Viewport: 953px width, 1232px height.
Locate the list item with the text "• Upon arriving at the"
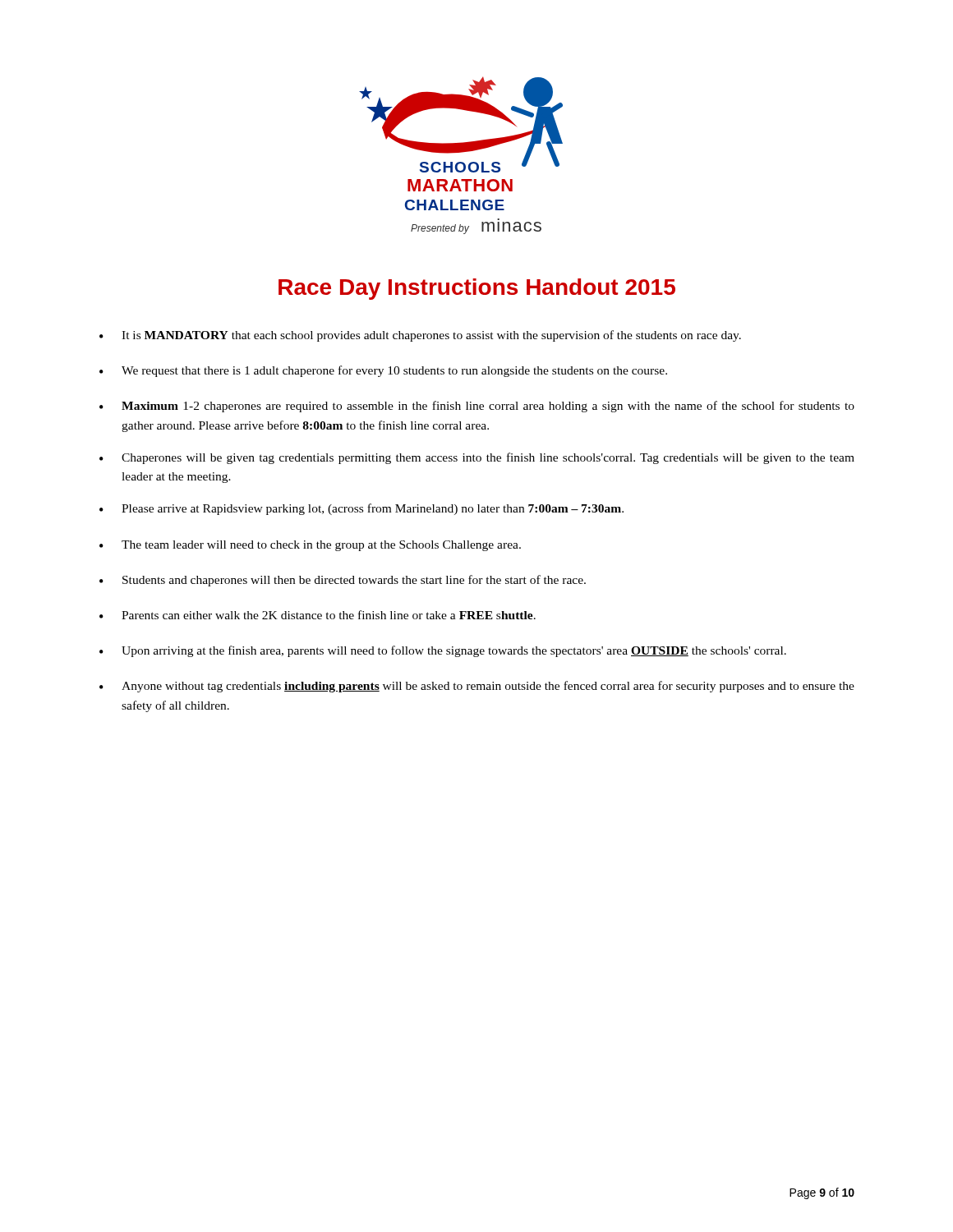pyautogui.click(x=476, y=652)
